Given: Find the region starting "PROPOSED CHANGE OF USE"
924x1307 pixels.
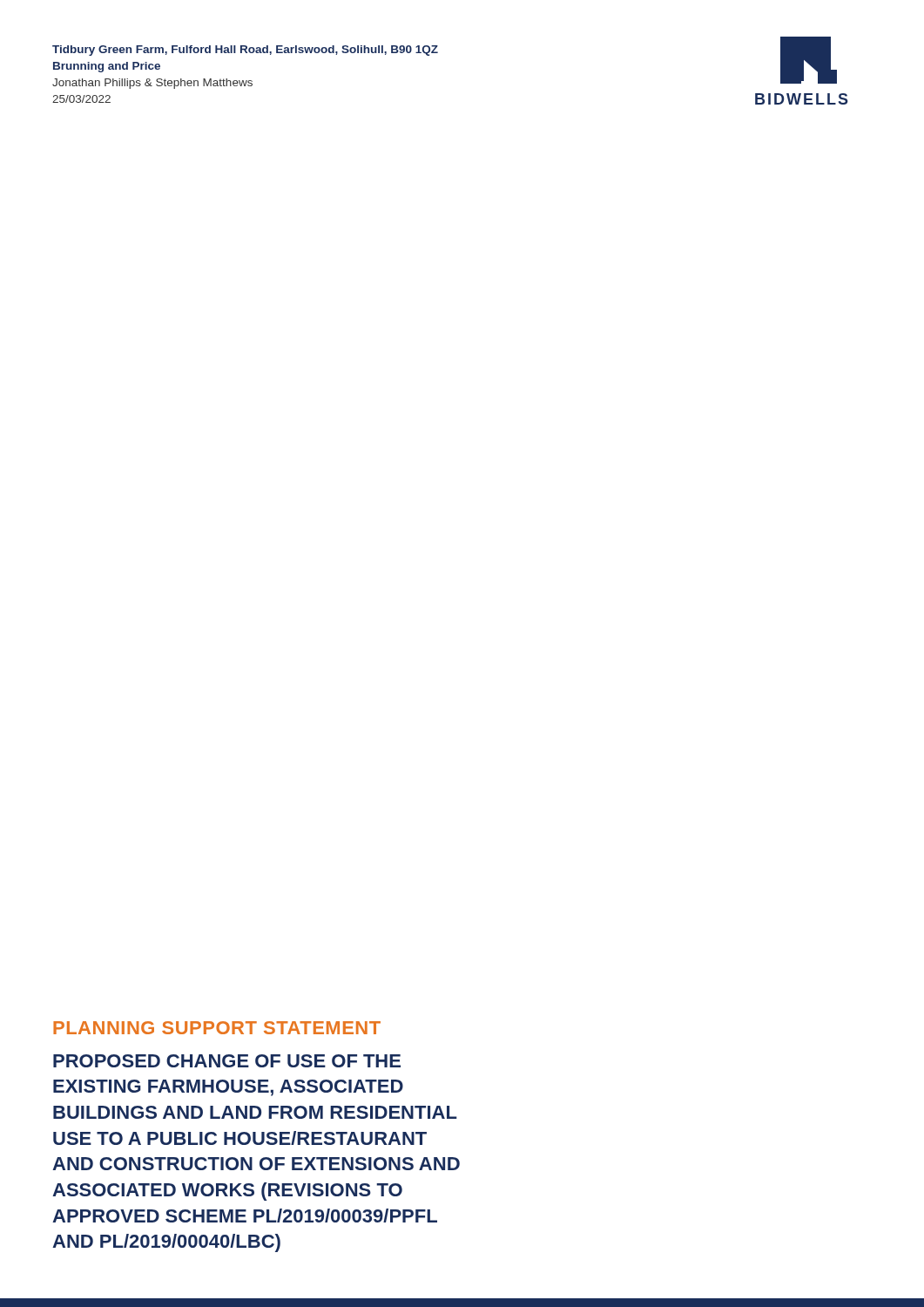Looking at the screenshot, I should (x=256, y=1151).
